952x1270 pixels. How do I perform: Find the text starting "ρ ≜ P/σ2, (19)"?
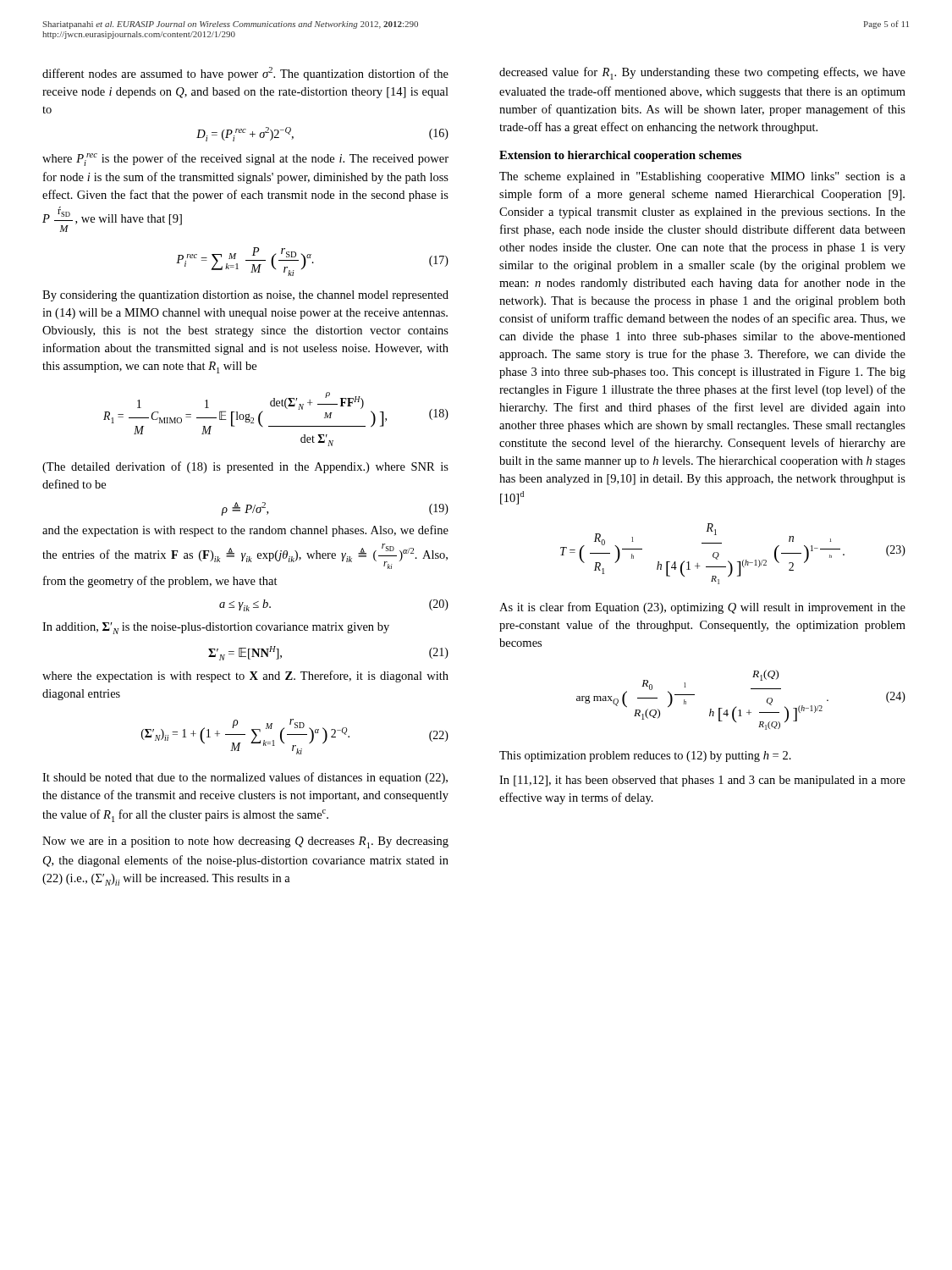click(236, 508)
